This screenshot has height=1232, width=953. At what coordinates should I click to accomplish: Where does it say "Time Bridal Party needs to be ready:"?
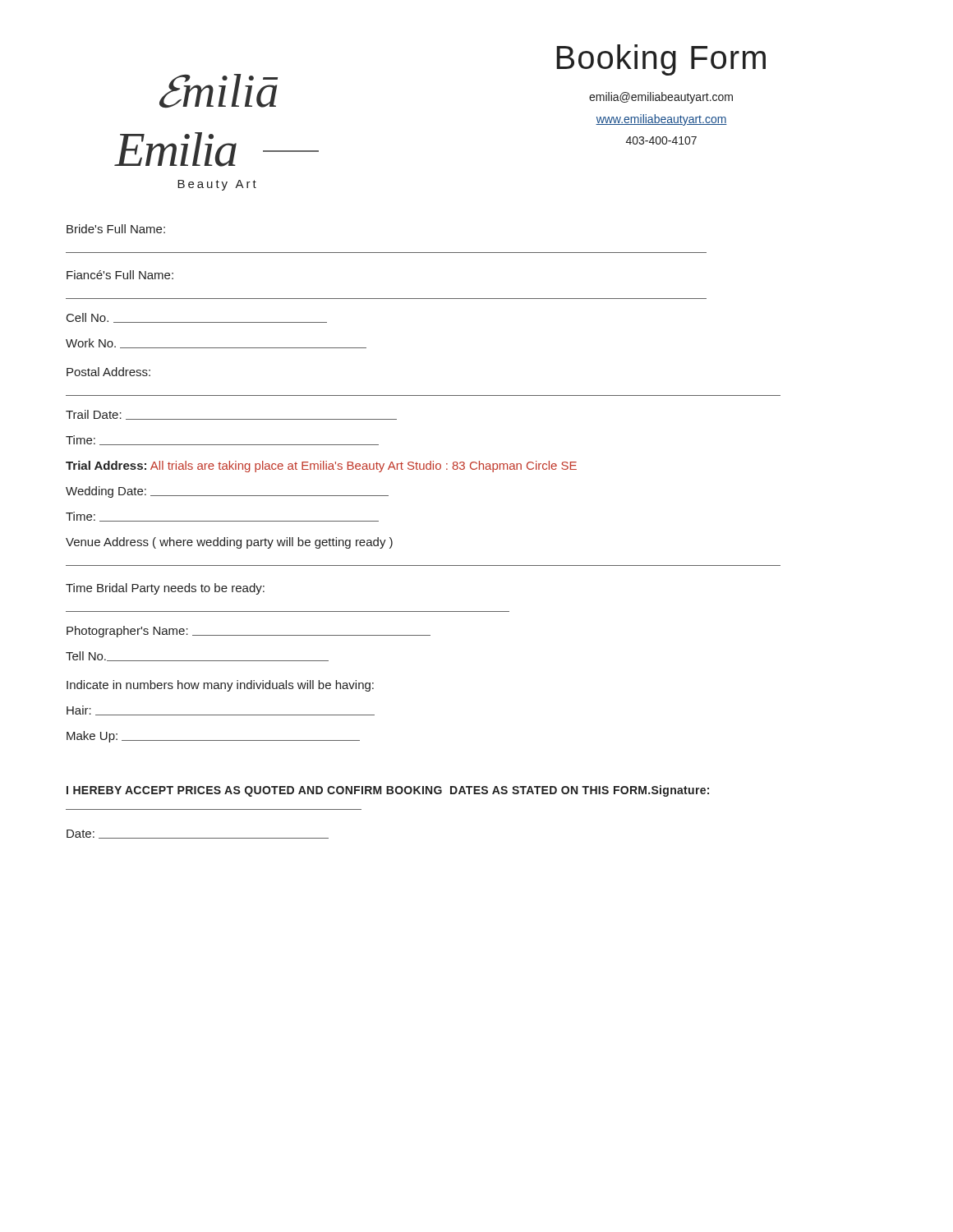click(166, 588)
